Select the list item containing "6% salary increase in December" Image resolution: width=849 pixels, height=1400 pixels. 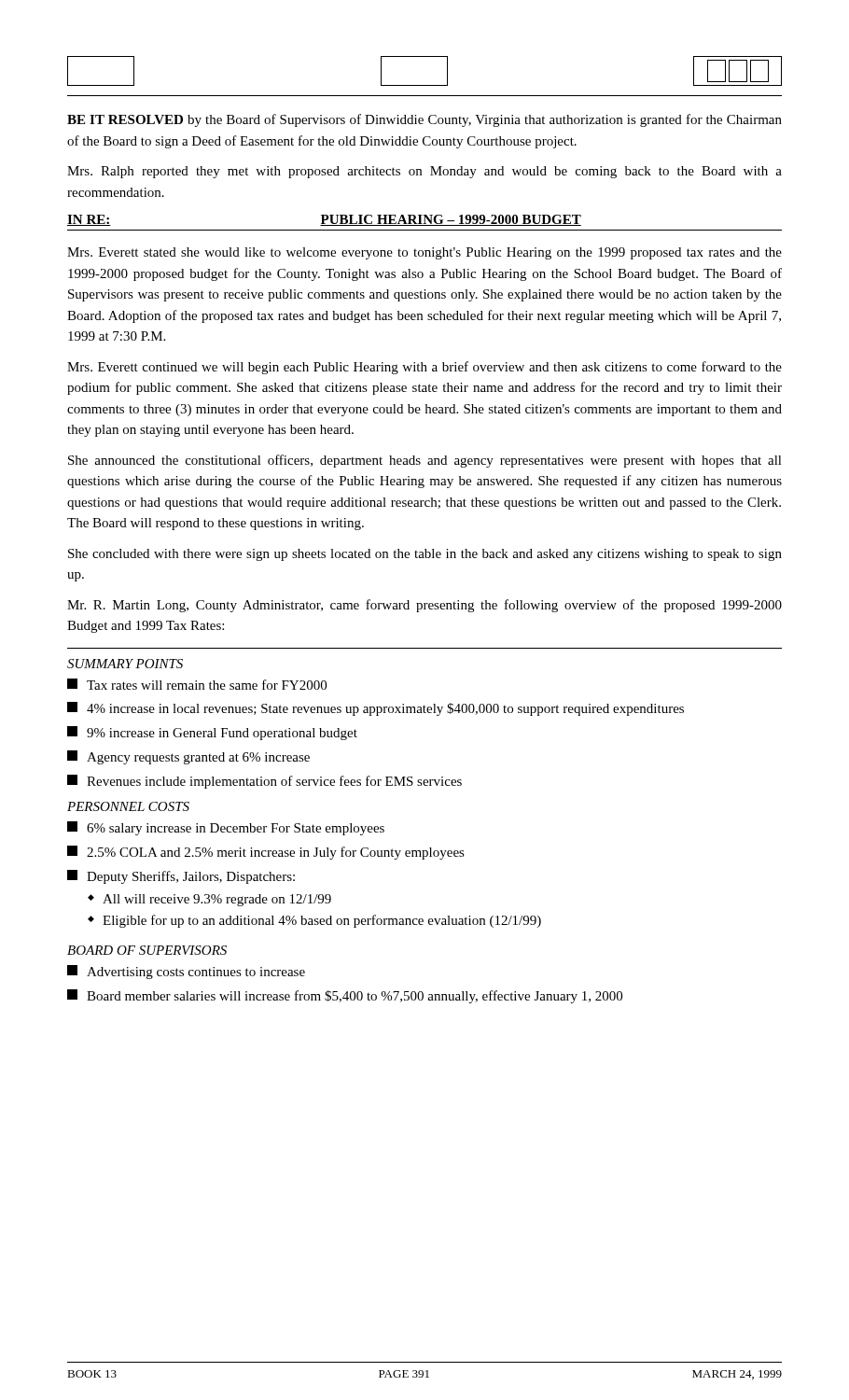pos(226,829)
